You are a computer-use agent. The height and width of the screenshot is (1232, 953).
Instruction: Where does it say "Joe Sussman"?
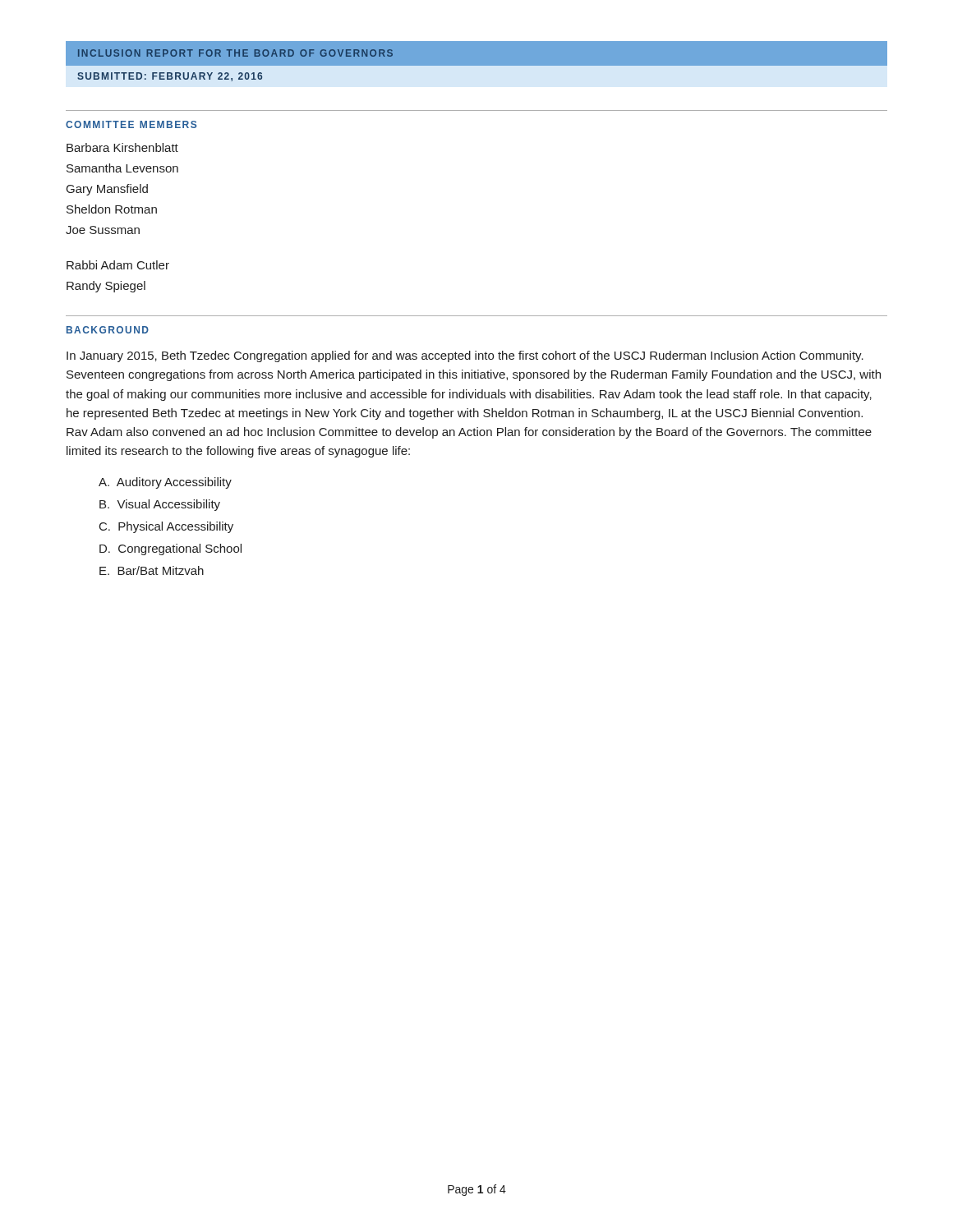click(103, 230)
